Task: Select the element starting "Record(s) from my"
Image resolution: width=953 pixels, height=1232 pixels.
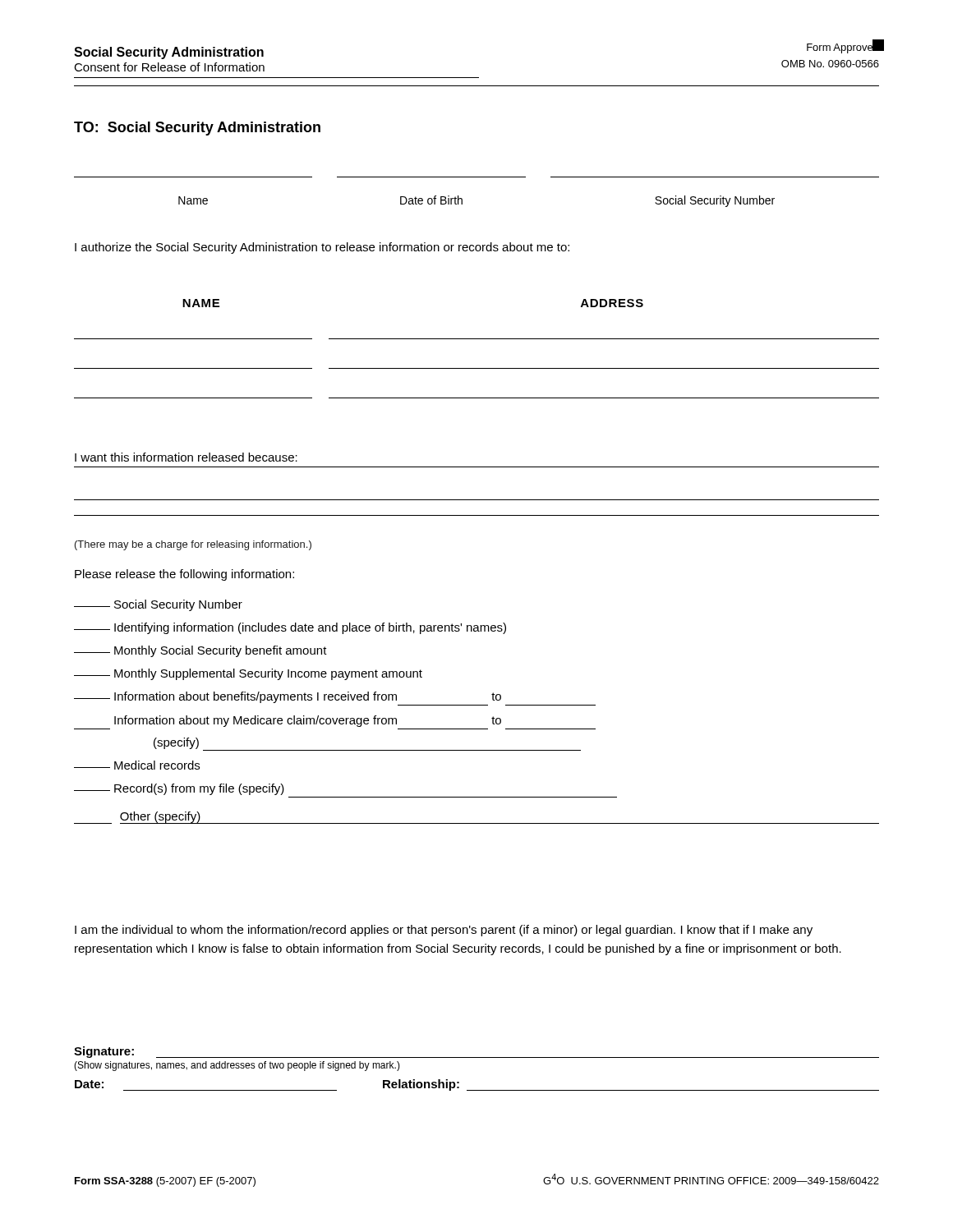Action: [476, 788]
